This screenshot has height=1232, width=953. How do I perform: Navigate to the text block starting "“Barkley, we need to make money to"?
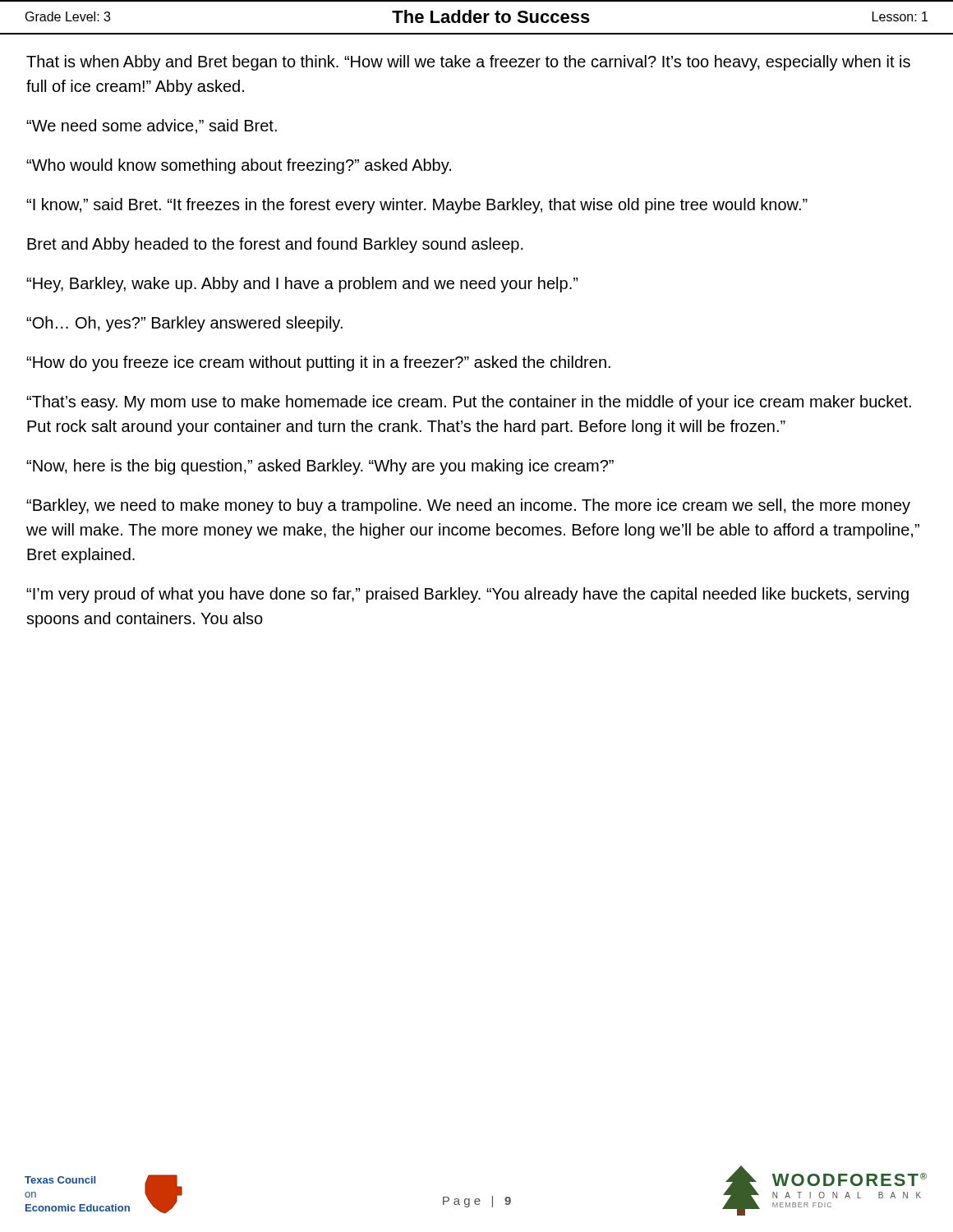click(x=473, y=530)
